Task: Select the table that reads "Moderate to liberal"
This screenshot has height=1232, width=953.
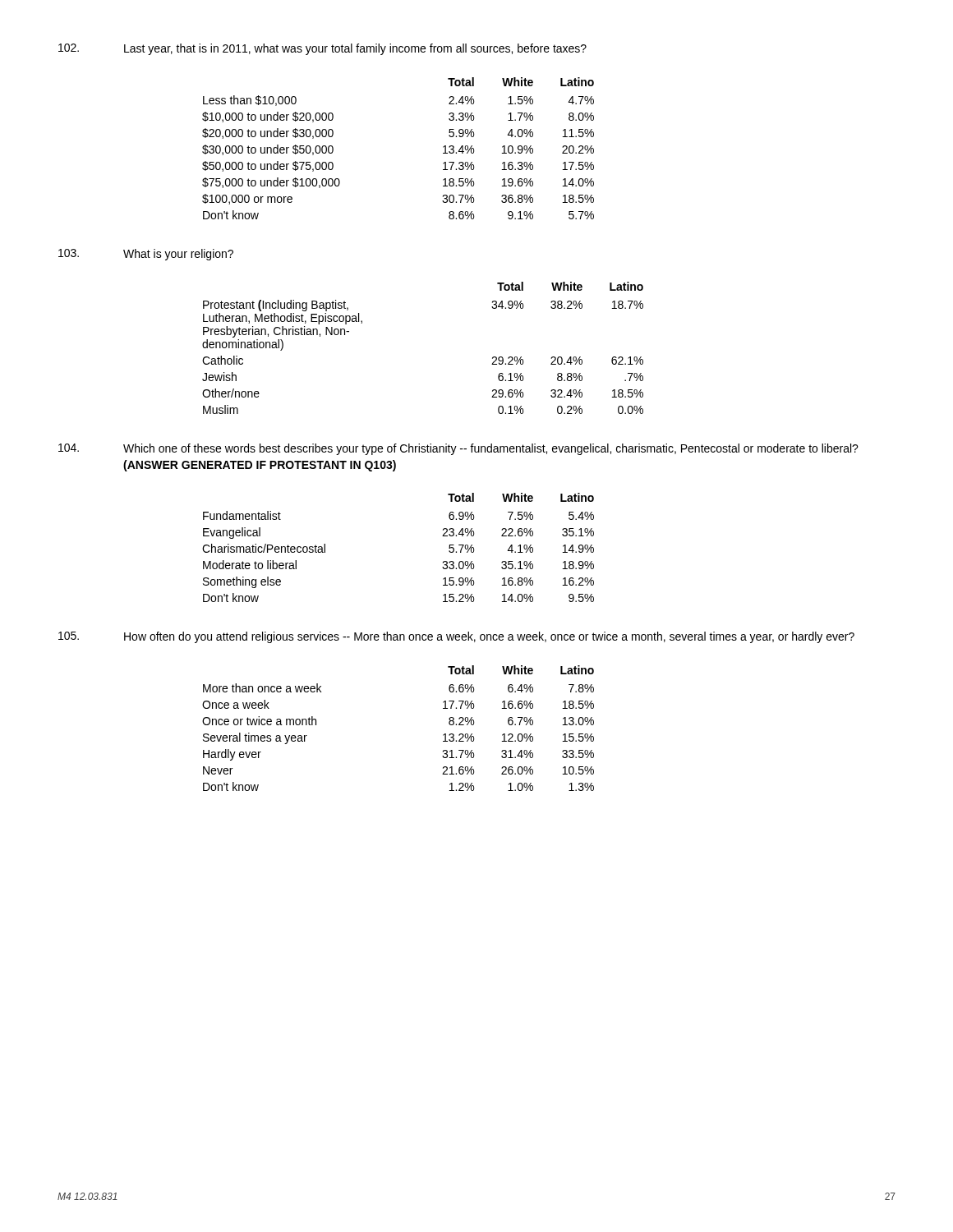Action: 518,548
